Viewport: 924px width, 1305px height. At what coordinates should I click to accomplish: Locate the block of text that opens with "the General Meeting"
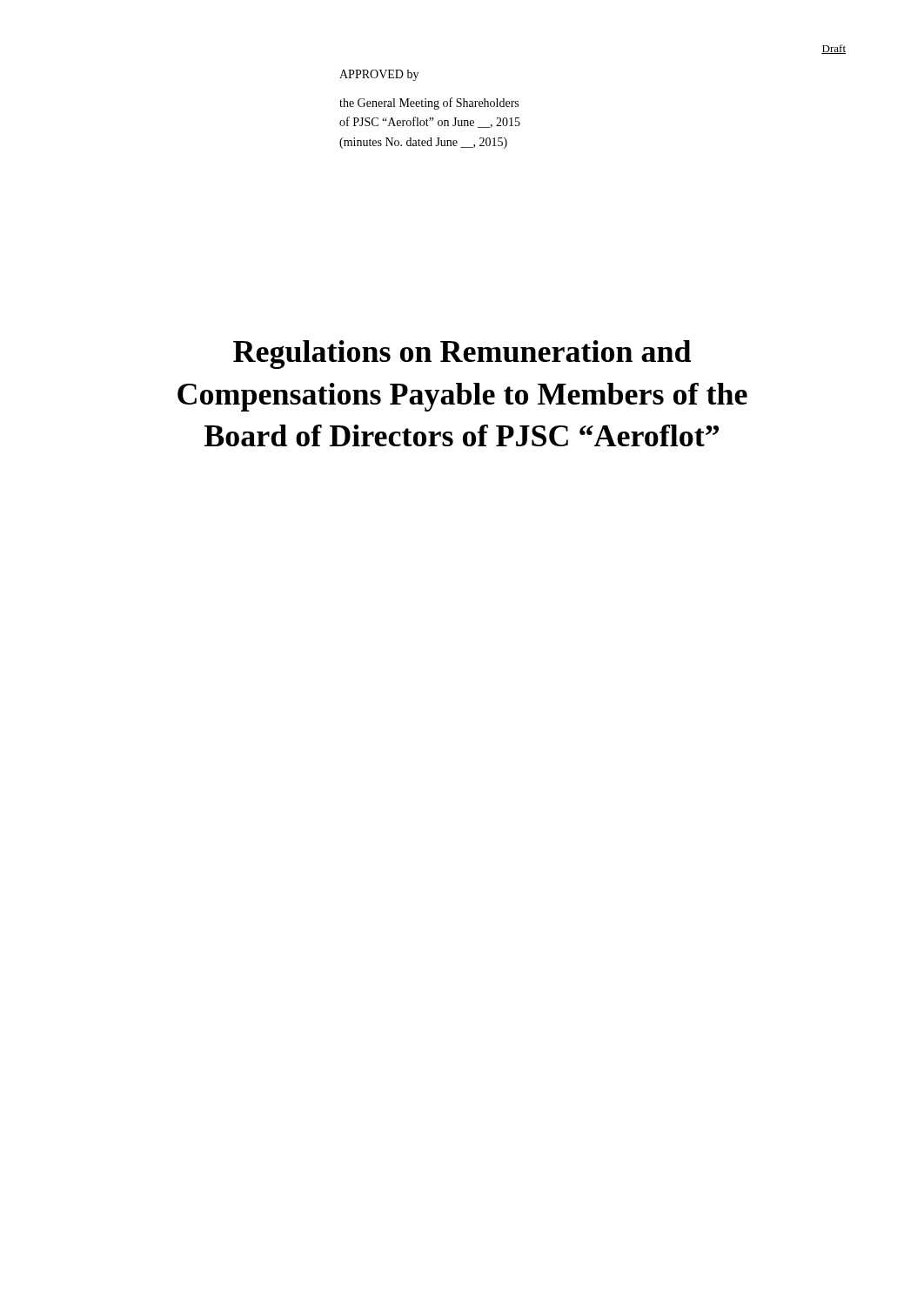tap(430, 123)
